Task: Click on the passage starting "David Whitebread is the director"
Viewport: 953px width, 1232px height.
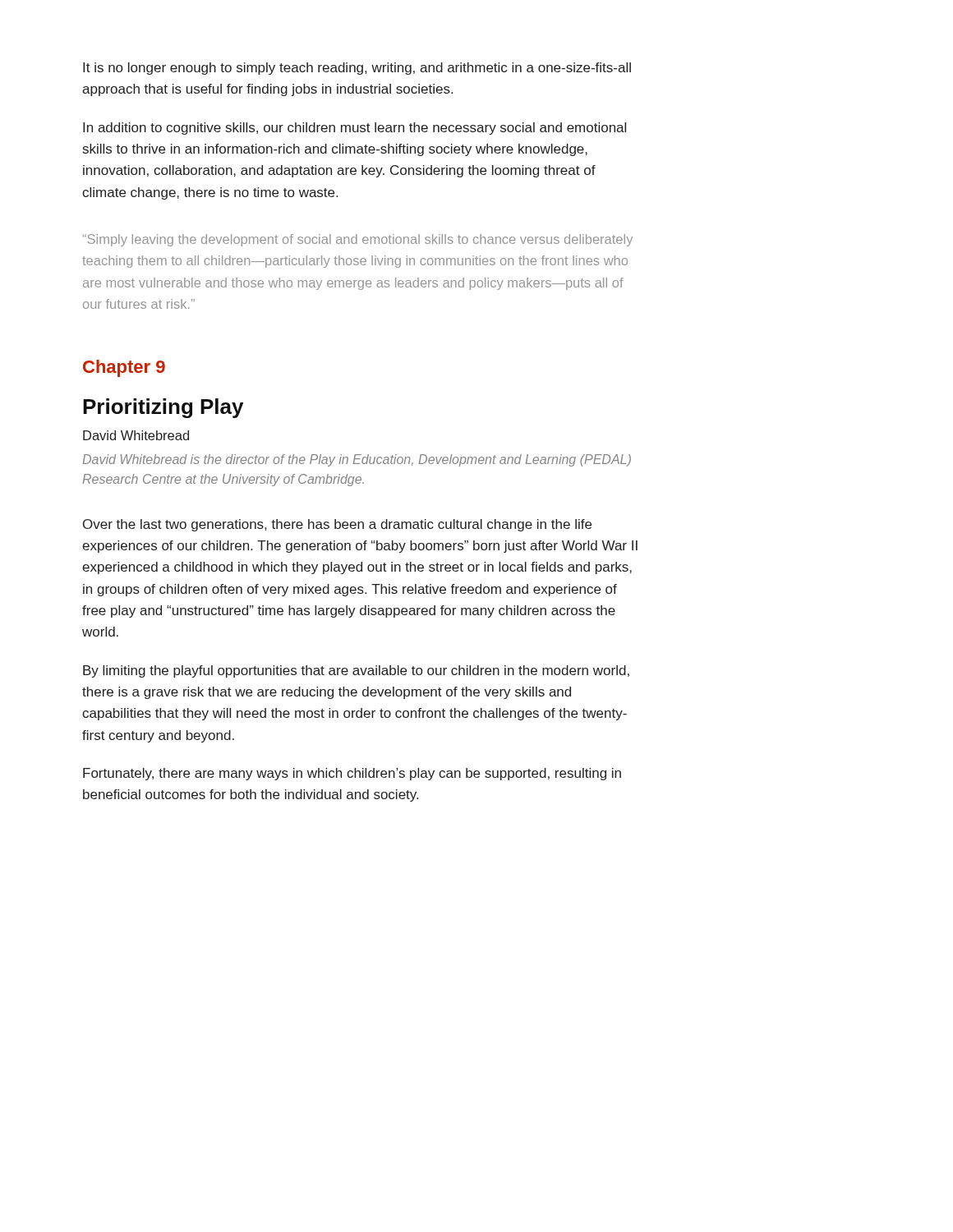Action: [x=357, y=469]
